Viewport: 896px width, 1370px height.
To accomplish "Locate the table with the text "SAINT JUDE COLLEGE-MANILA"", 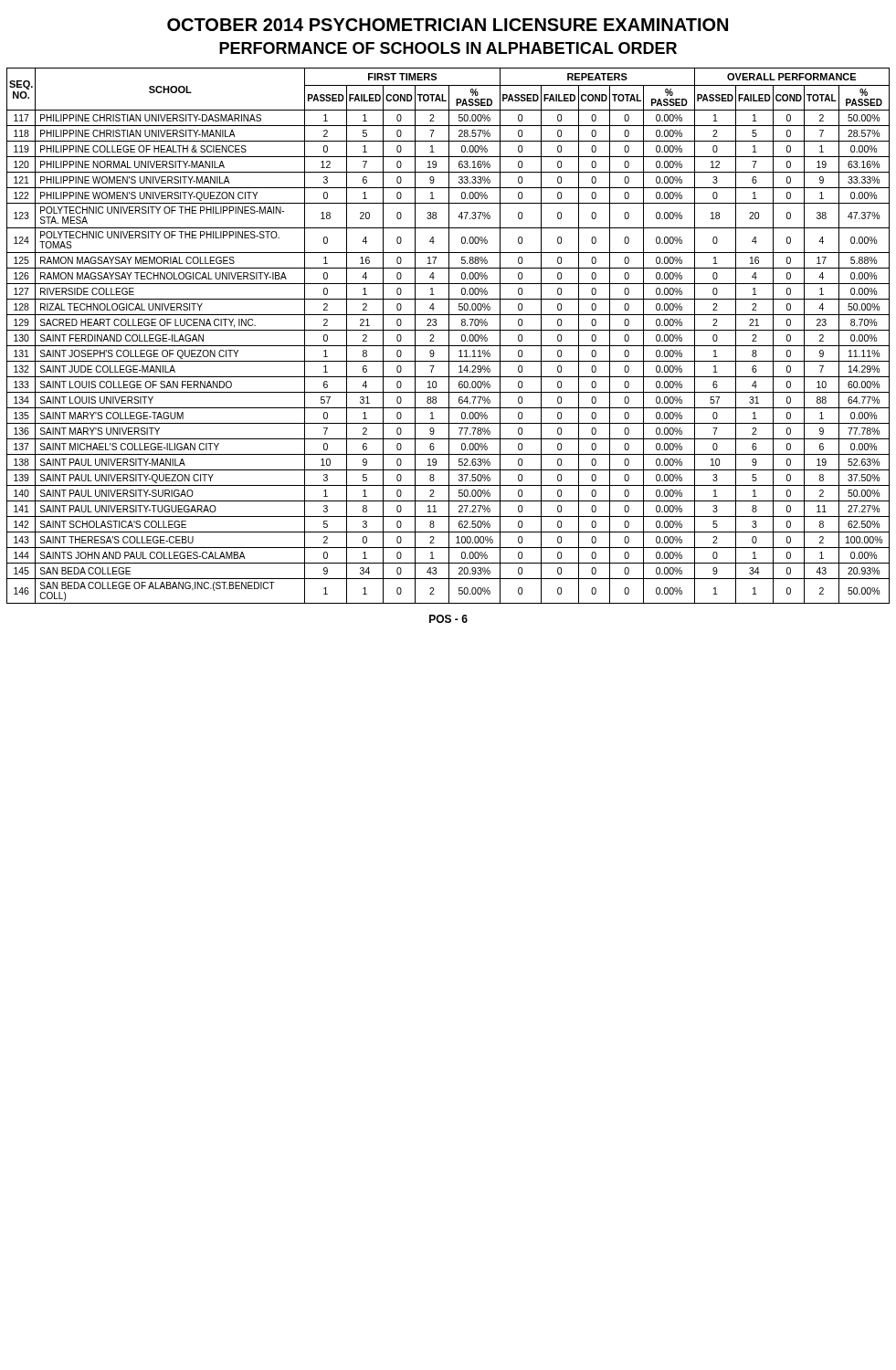I will coord(448,336).
